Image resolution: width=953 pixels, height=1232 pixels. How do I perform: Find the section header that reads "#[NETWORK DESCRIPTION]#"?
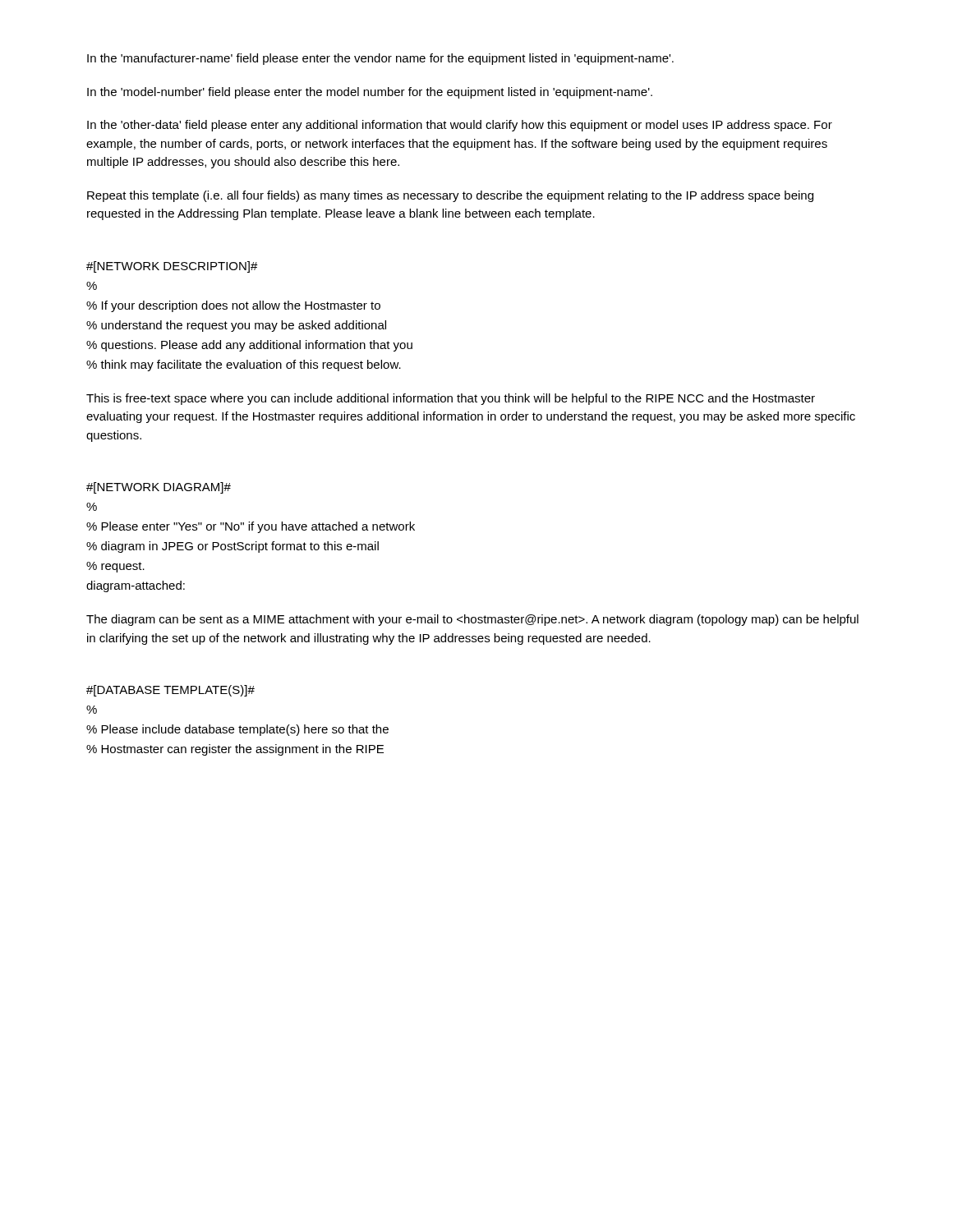172,265
